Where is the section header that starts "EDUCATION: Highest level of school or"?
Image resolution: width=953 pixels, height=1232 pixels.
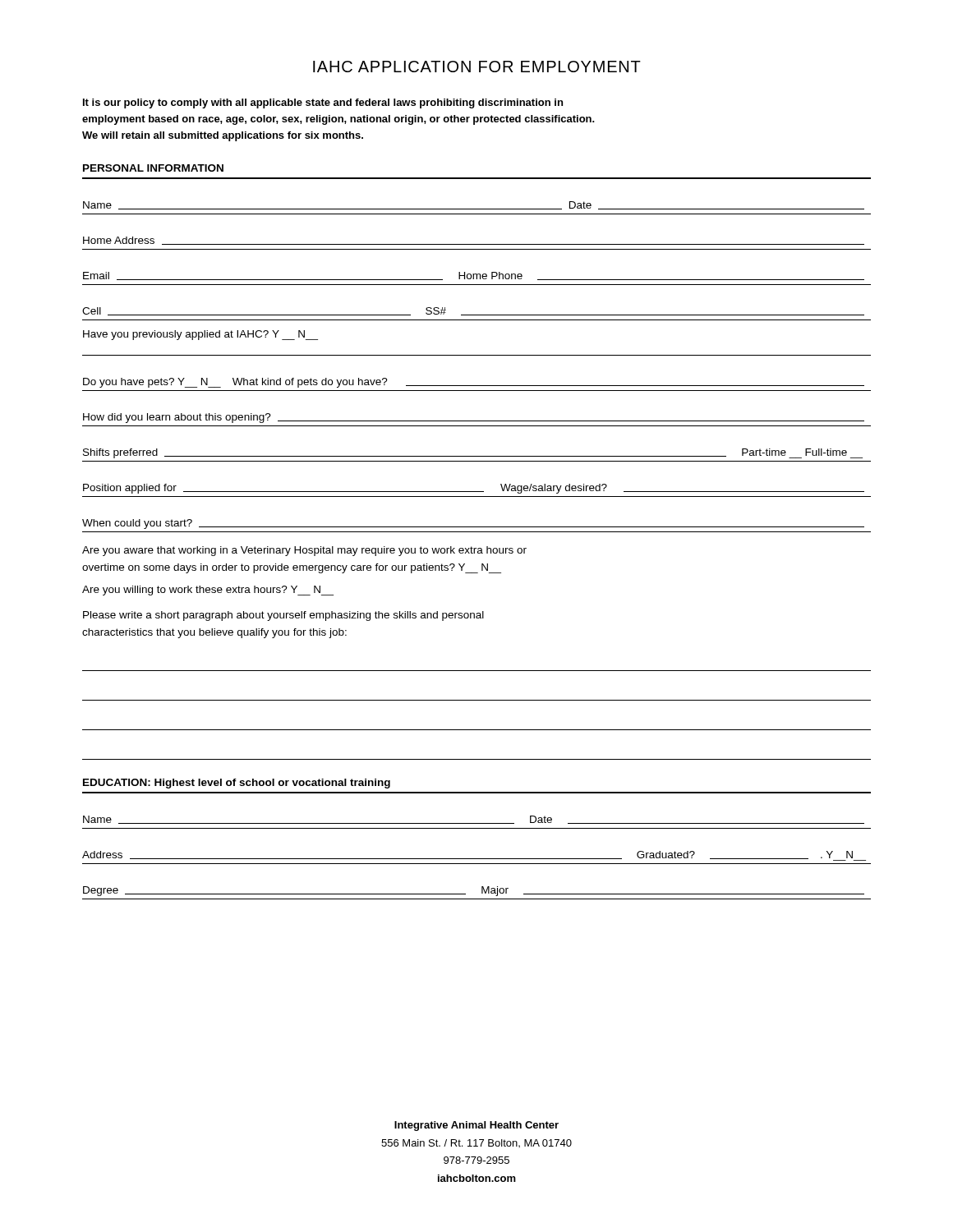click(236, 782)
